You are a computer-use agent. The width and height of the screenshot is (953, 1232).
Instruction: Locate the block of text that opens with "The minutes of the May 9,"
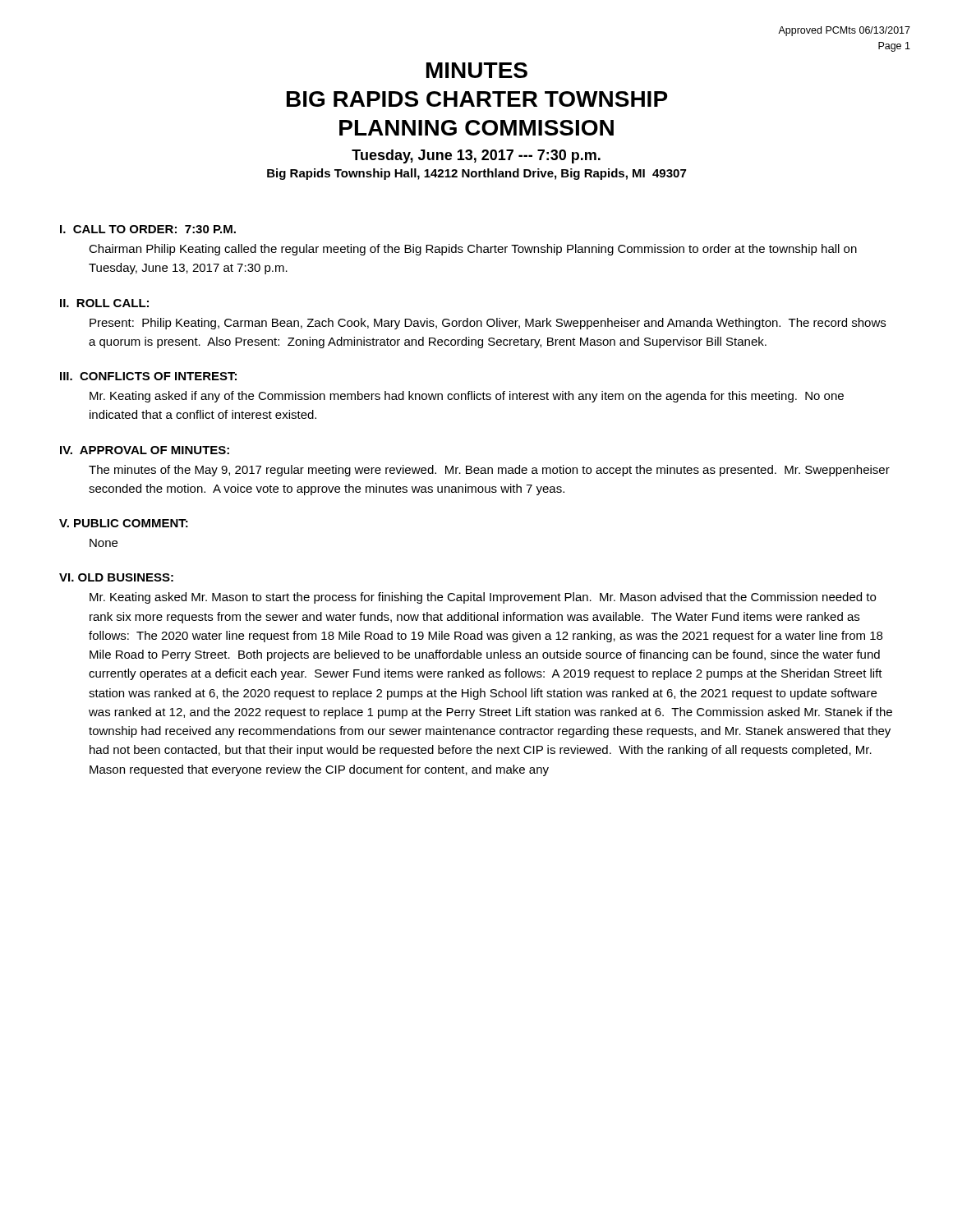[x=489, y=479]
